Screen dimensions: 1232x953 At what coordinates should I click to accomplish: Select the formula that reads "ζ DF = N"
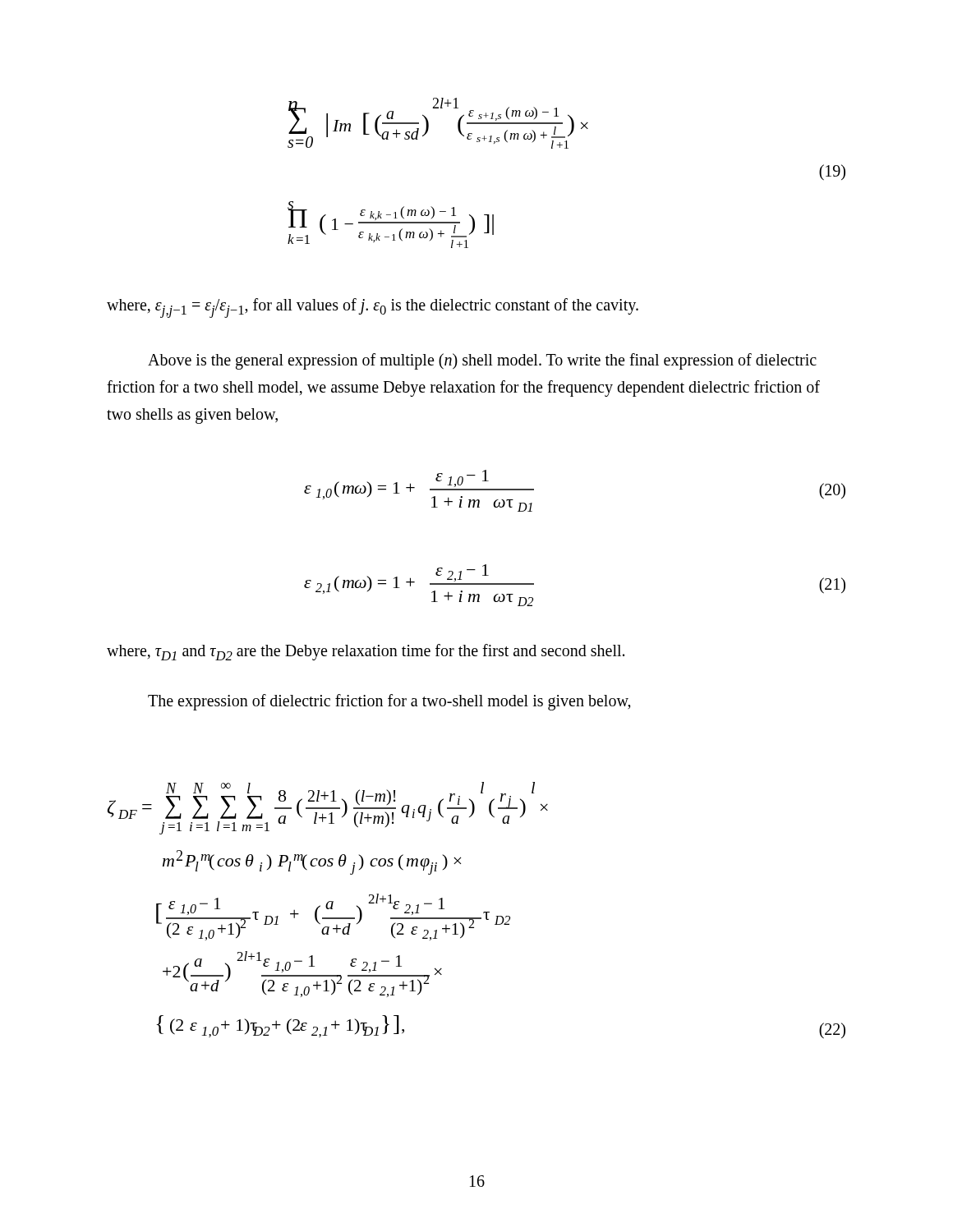(x=476, y=901)
